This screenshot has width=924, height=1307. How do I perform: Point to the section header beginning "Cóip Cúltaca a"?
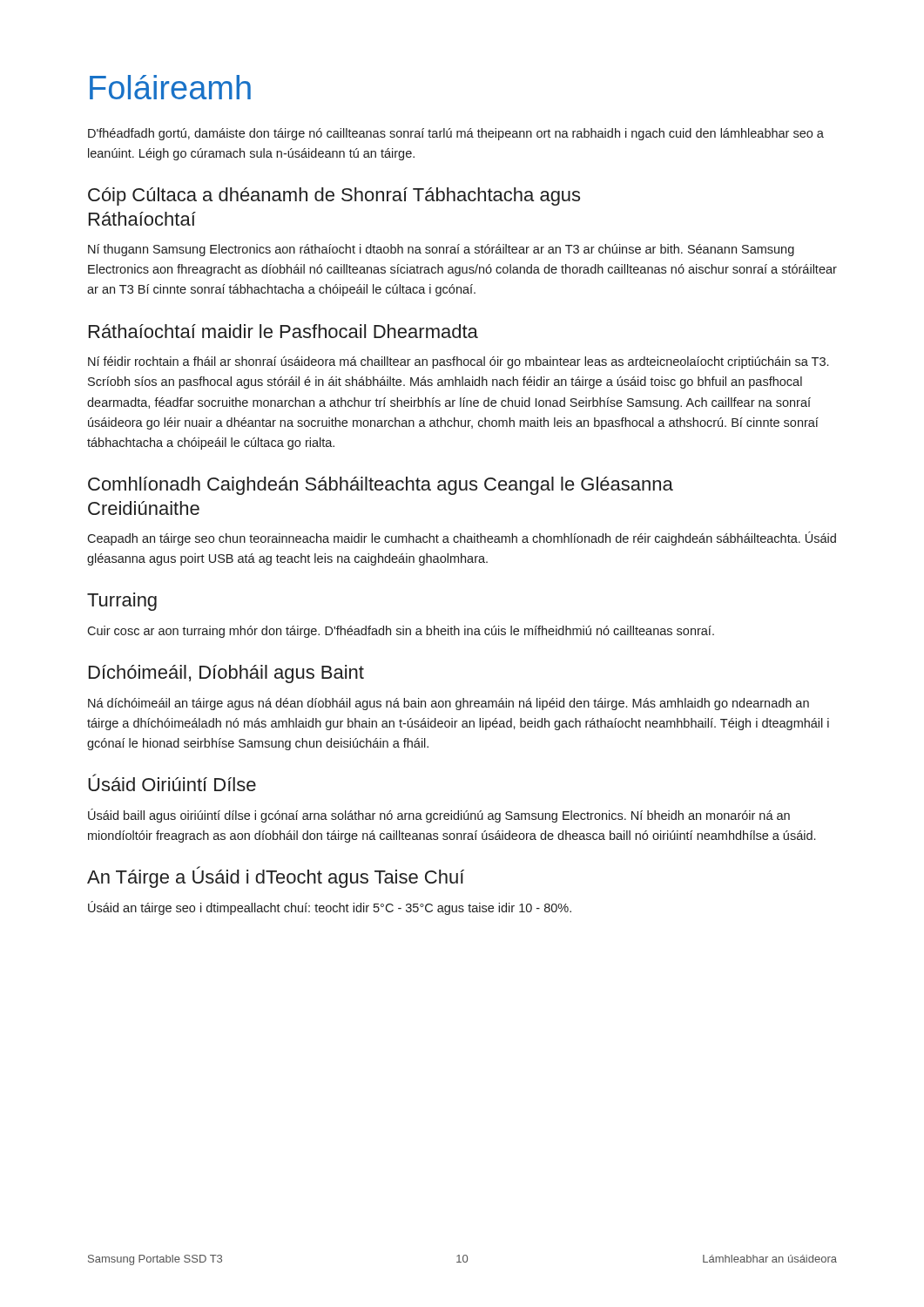pos(462,207)
